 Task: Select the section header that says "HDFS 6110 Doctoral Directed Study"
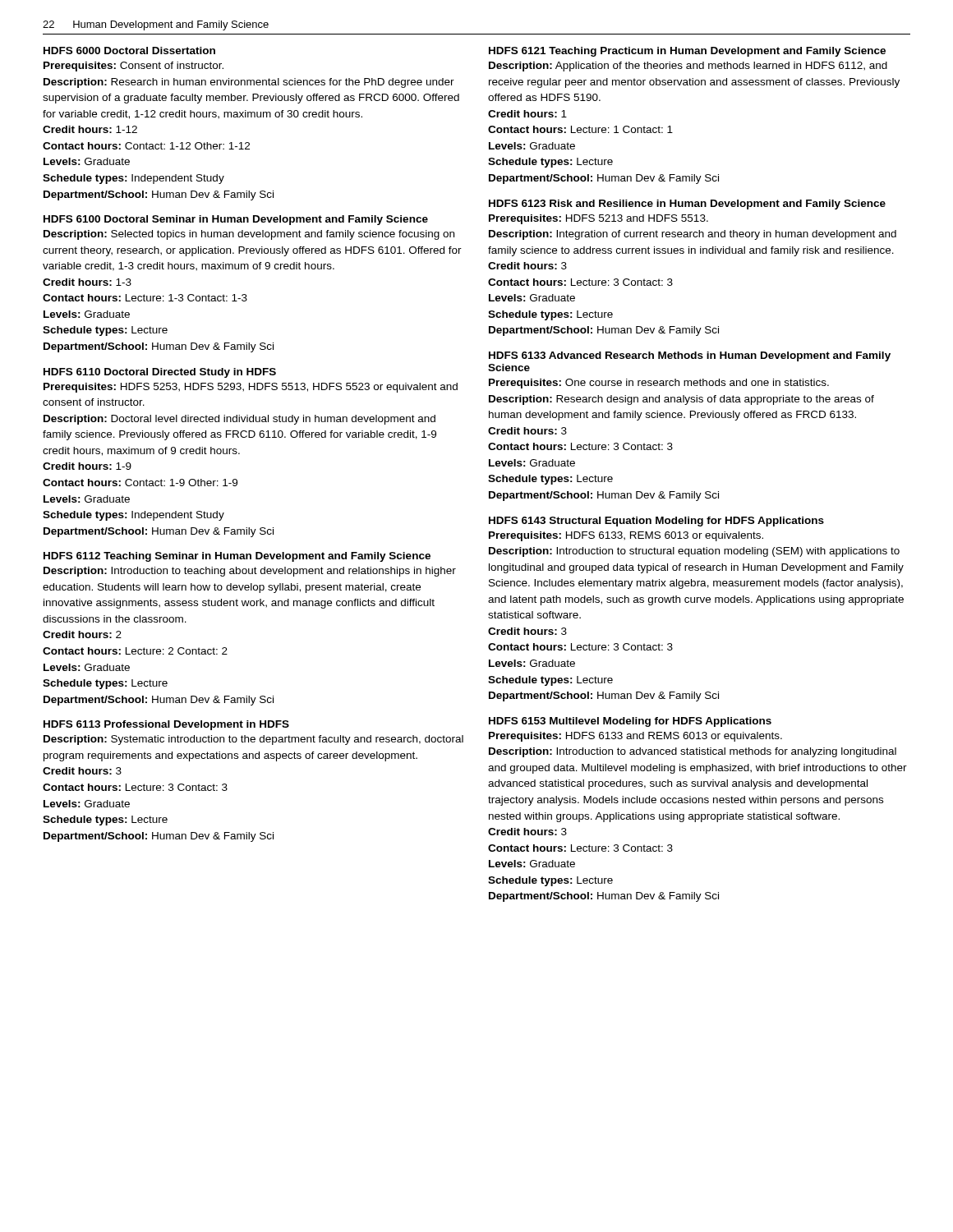tap(160, 373)
